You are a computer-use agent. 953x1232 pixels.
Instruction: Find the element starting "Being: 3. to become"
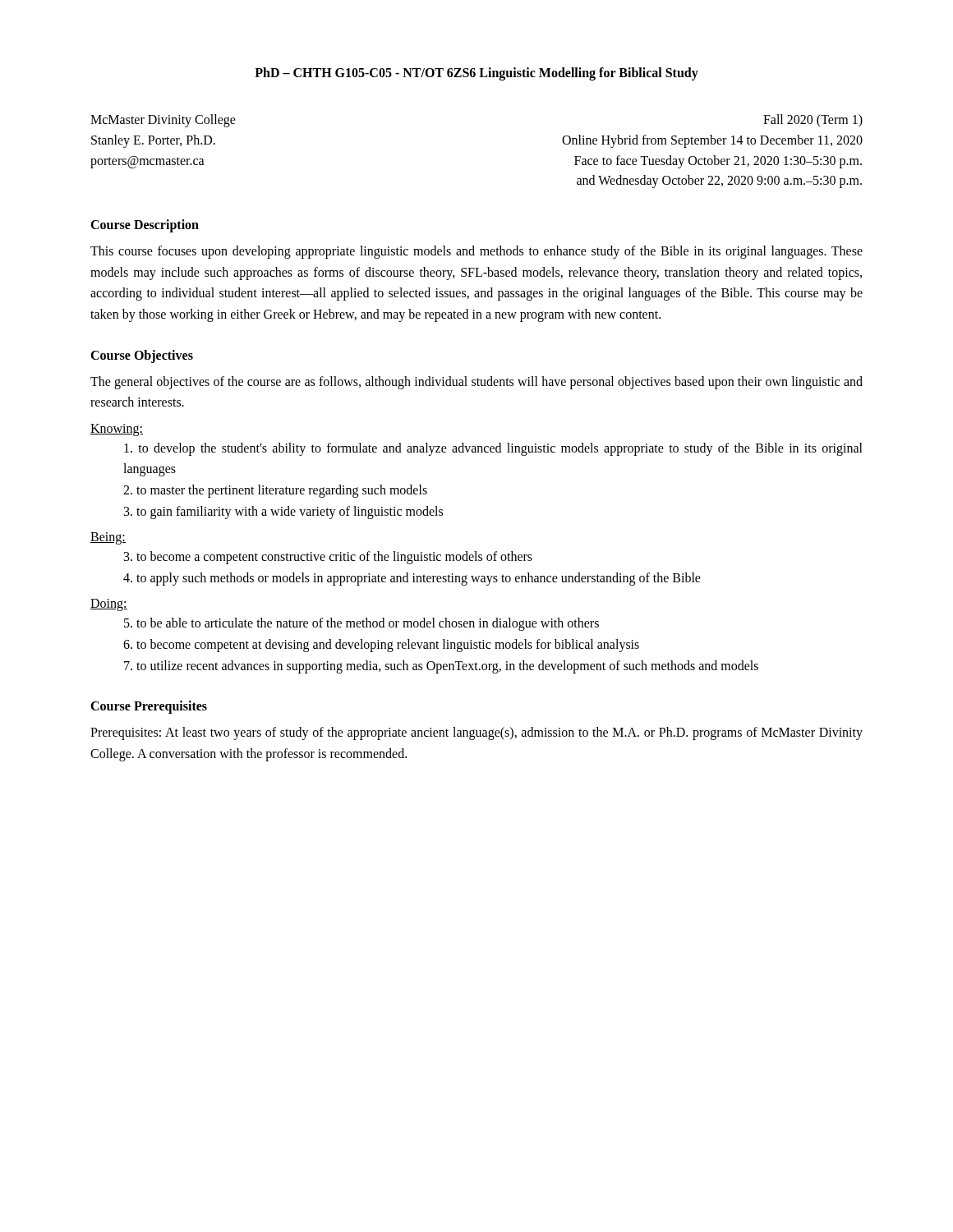476,559
